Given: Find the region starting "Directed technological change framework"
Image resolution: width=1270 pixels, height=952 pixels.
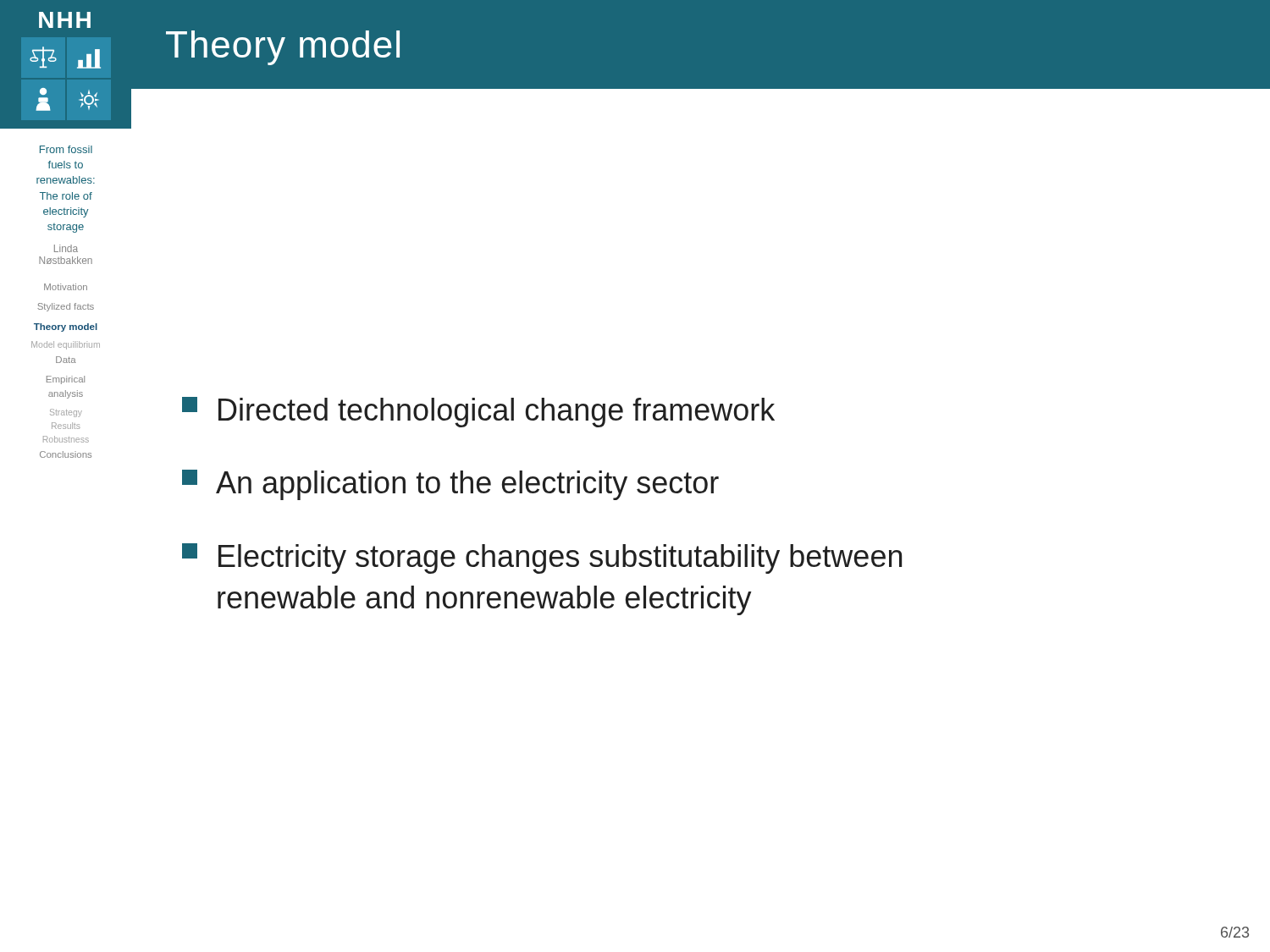Looking at the screenshot, I should (x=478, y=411).
